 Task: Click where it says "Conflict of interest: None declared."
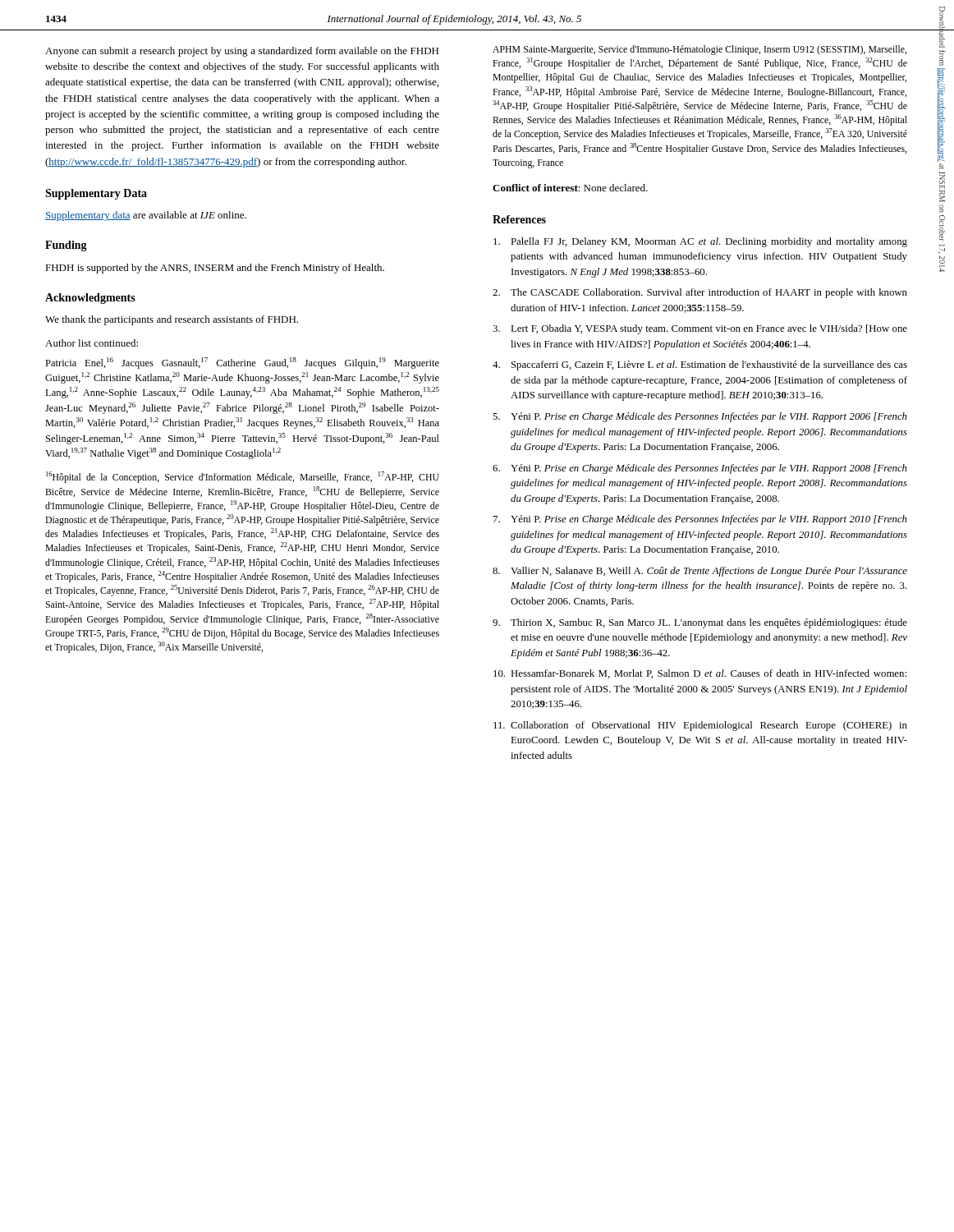(570, 188)
